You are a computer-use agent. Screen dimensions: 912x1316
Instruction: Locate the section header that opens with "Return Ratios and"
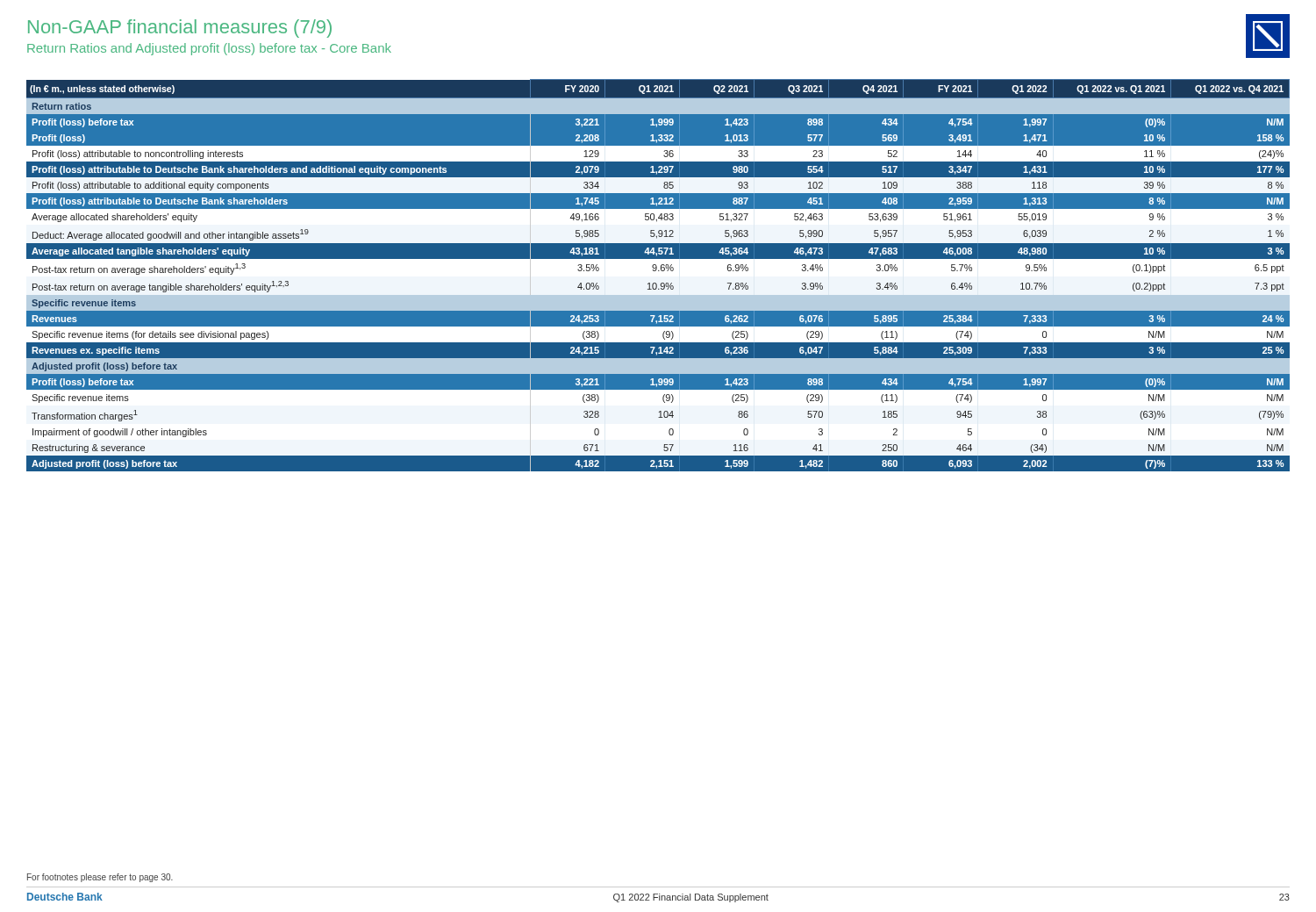[x=209, y=48]
